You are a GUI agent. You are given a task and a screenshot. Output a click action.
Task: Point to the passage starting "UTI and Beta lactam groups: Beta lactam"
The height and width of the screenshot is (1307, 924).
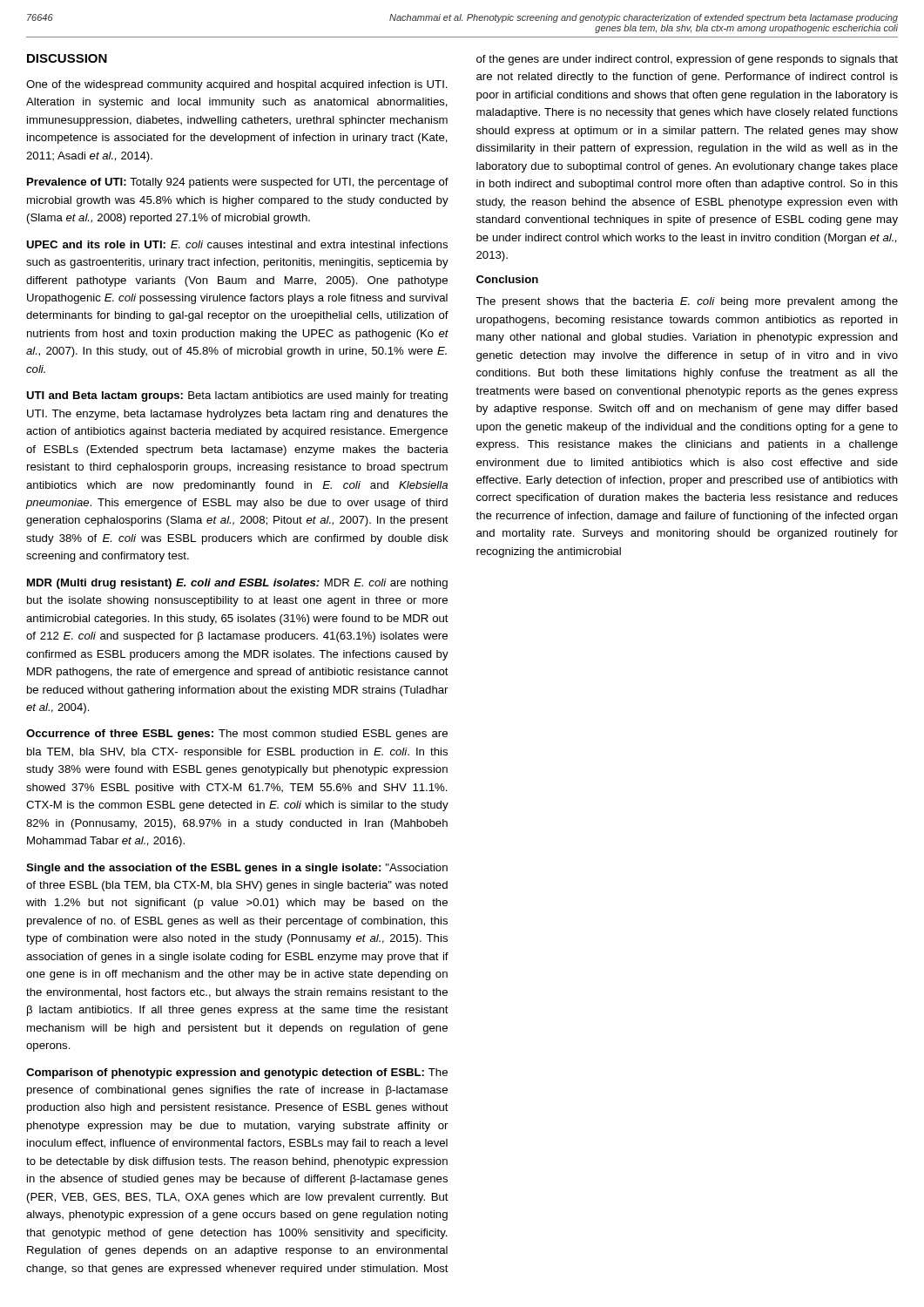pos(237,476)
